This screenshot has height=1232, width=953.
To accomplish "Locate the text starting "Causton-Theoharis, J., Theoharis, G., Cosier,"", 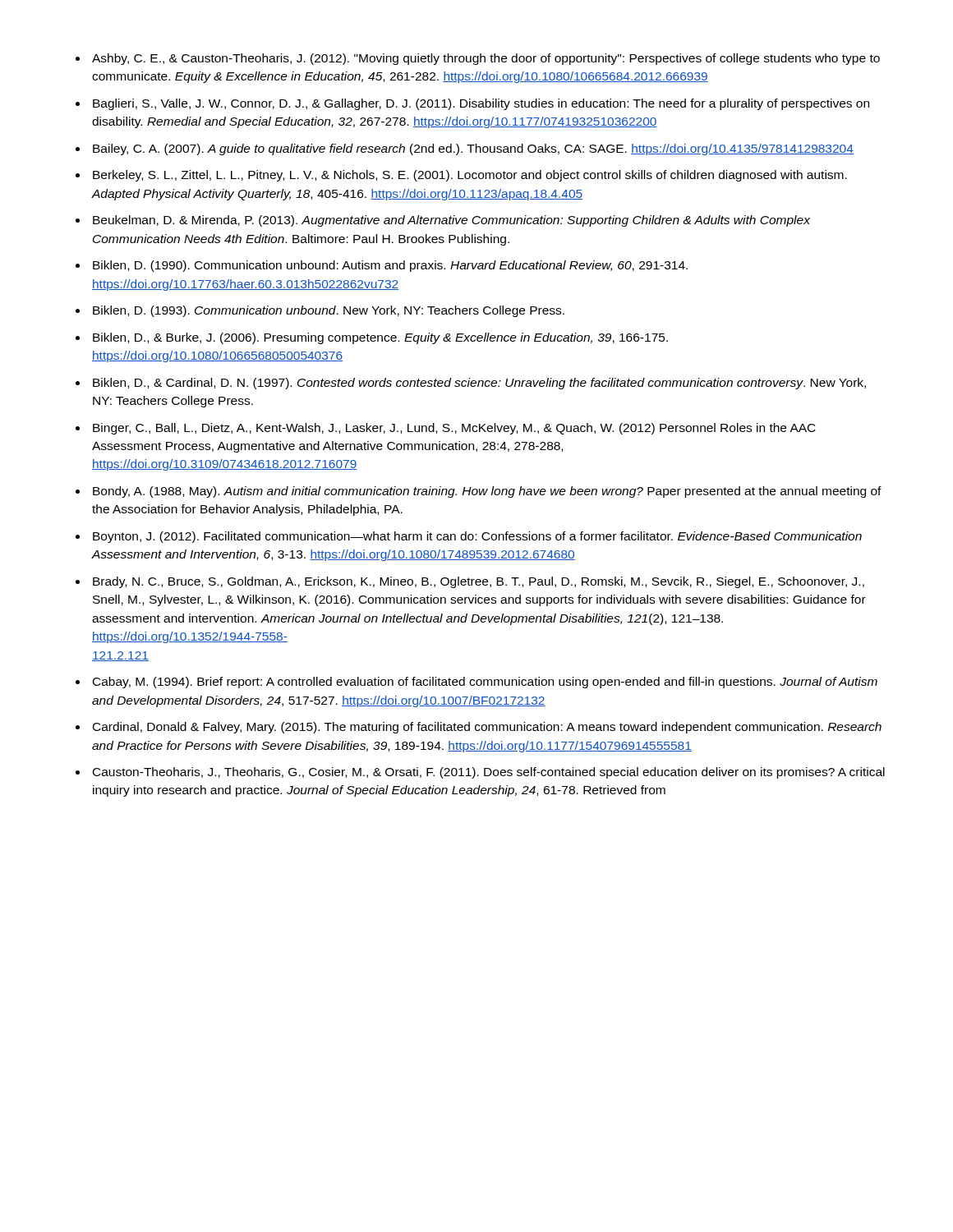I will 489,781.
